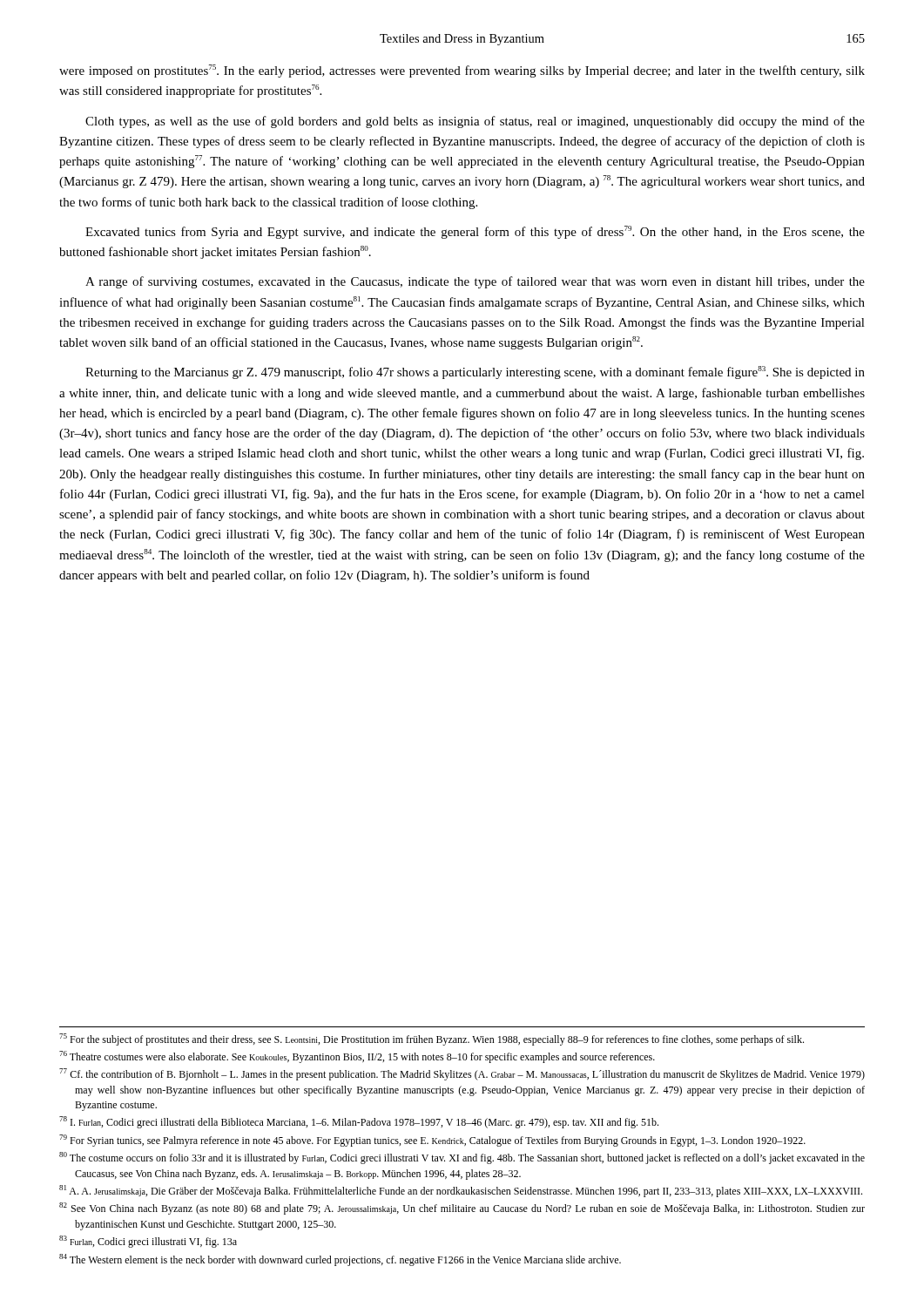Click the passage that begins "83 Furlan, Codici greci"
Screen dimensions: 1307x924
[148, 1241]
